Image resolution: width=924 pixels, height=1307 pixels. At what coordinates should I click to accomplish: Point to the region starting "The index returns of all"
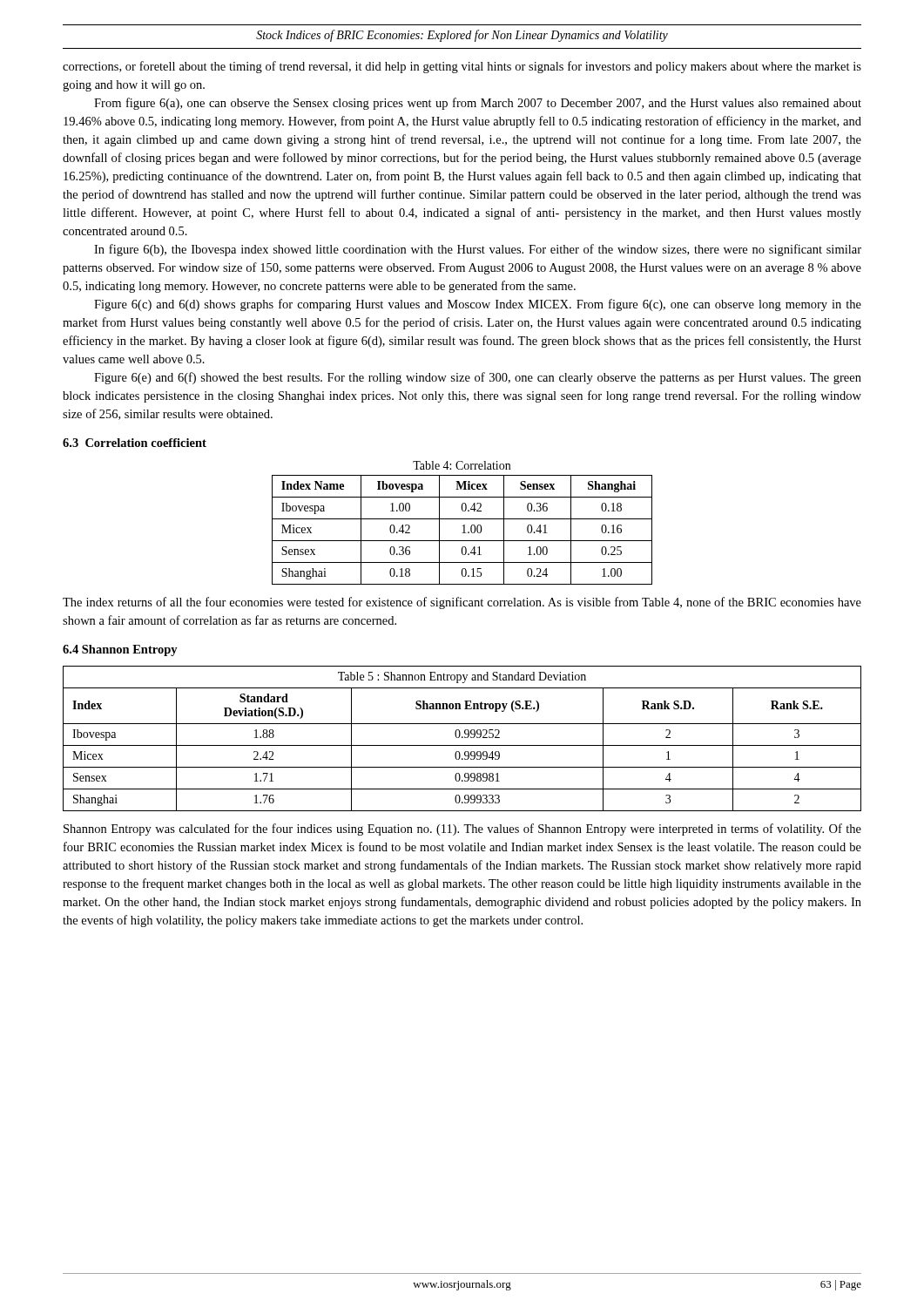click(x=462, y=612)
